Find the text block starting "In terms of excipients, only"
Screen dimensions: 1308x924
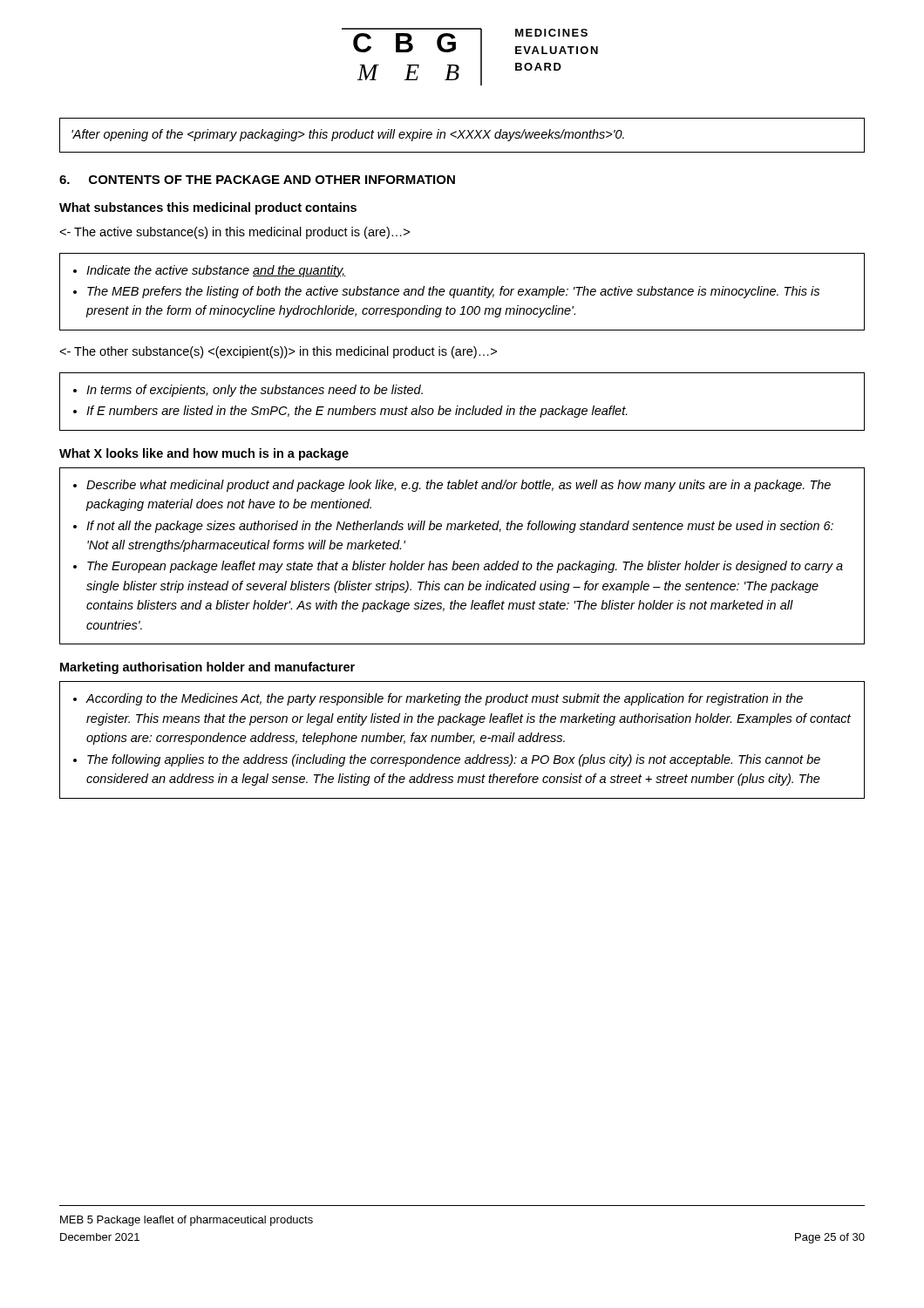(460, 400)
